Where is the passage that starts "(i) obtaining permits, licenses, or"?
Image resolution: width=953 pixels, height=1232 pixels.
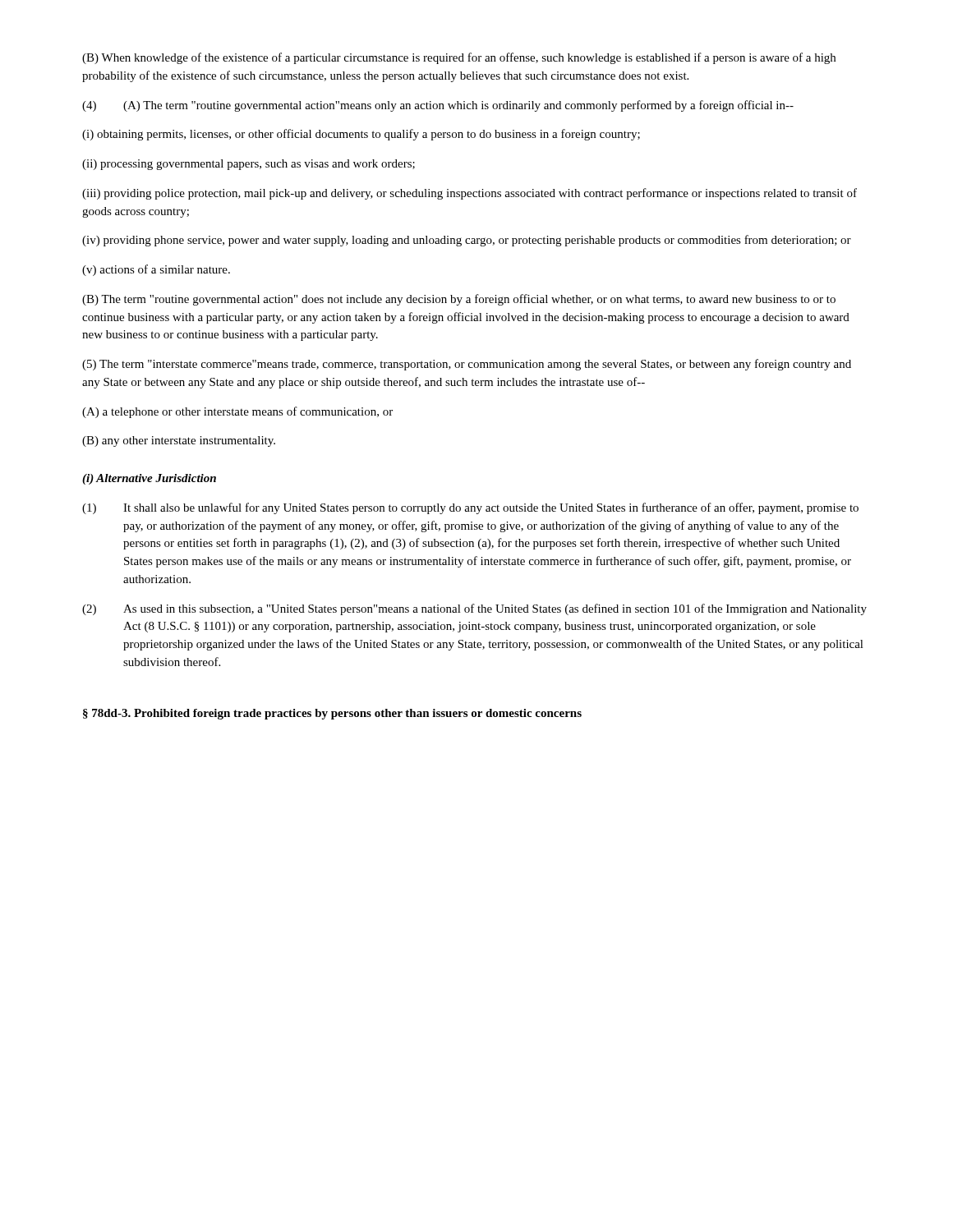[x=361, y=134]
